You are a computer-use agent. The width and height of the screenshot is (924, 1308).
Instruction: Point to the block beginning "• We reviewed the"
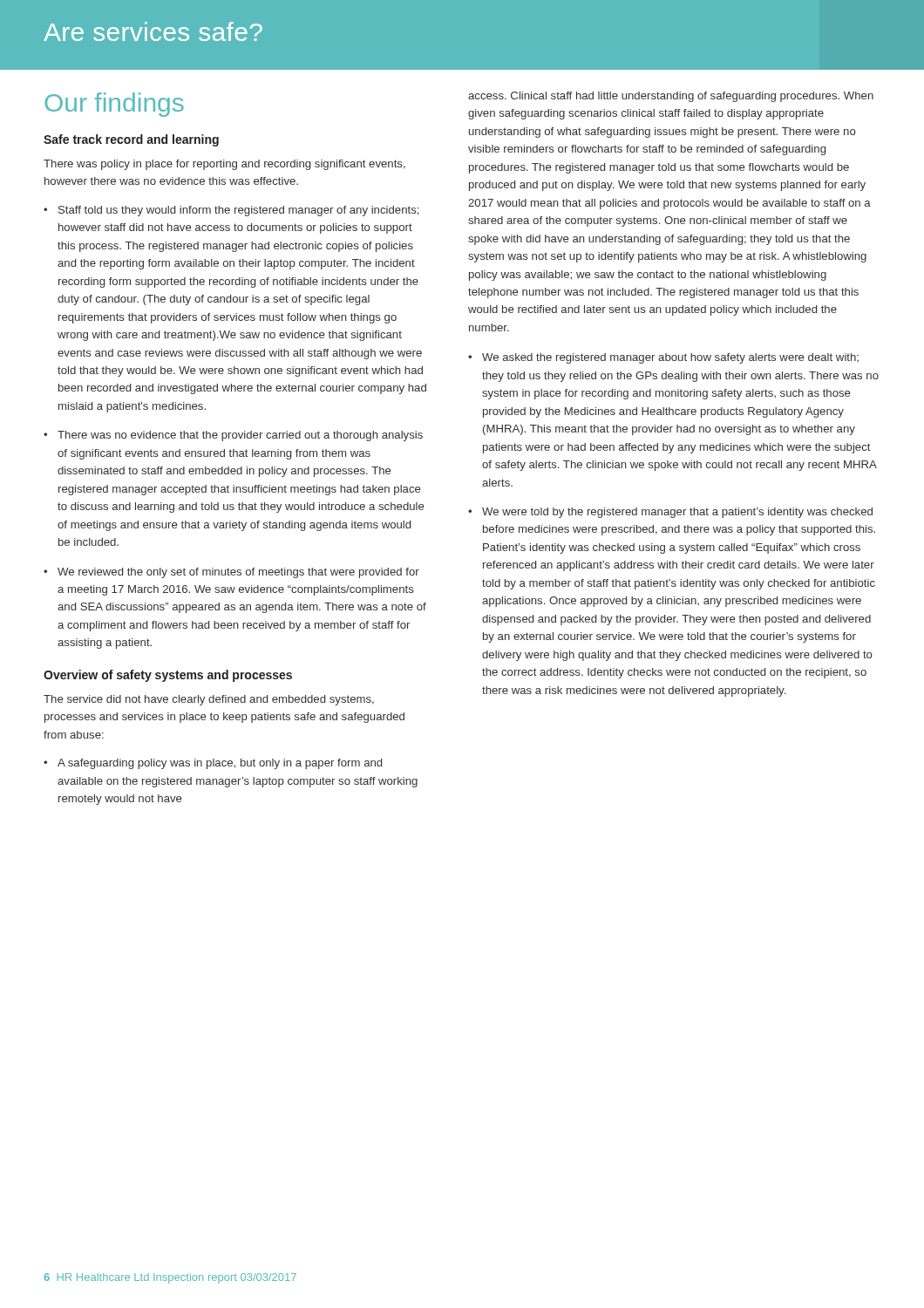[x=235, y=606]
